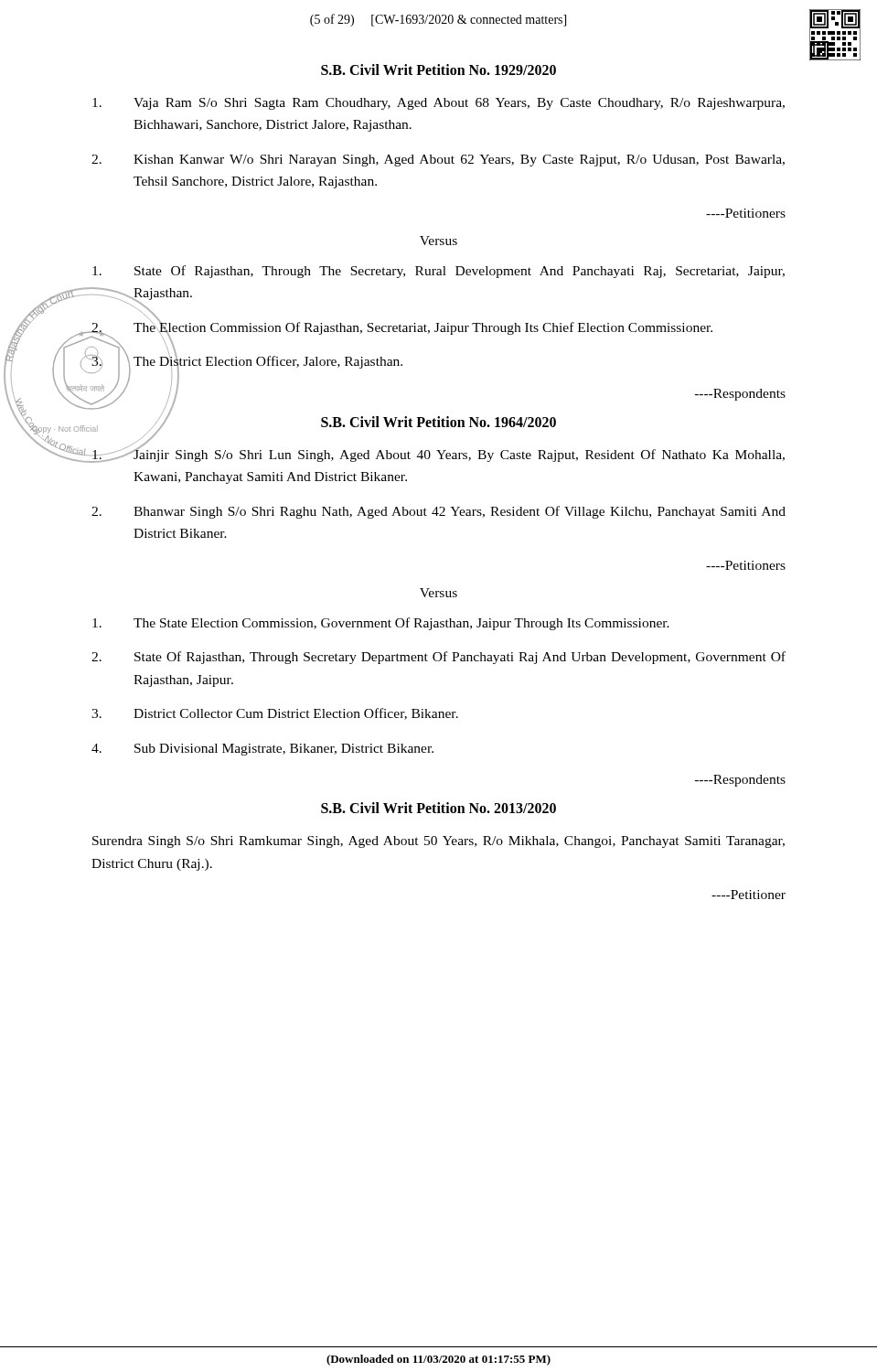The height and width of the screenshot is (1372, 877).
Task: Select the text block containing "Surendra Singh S/o"
Action: (x=438, y=852)
